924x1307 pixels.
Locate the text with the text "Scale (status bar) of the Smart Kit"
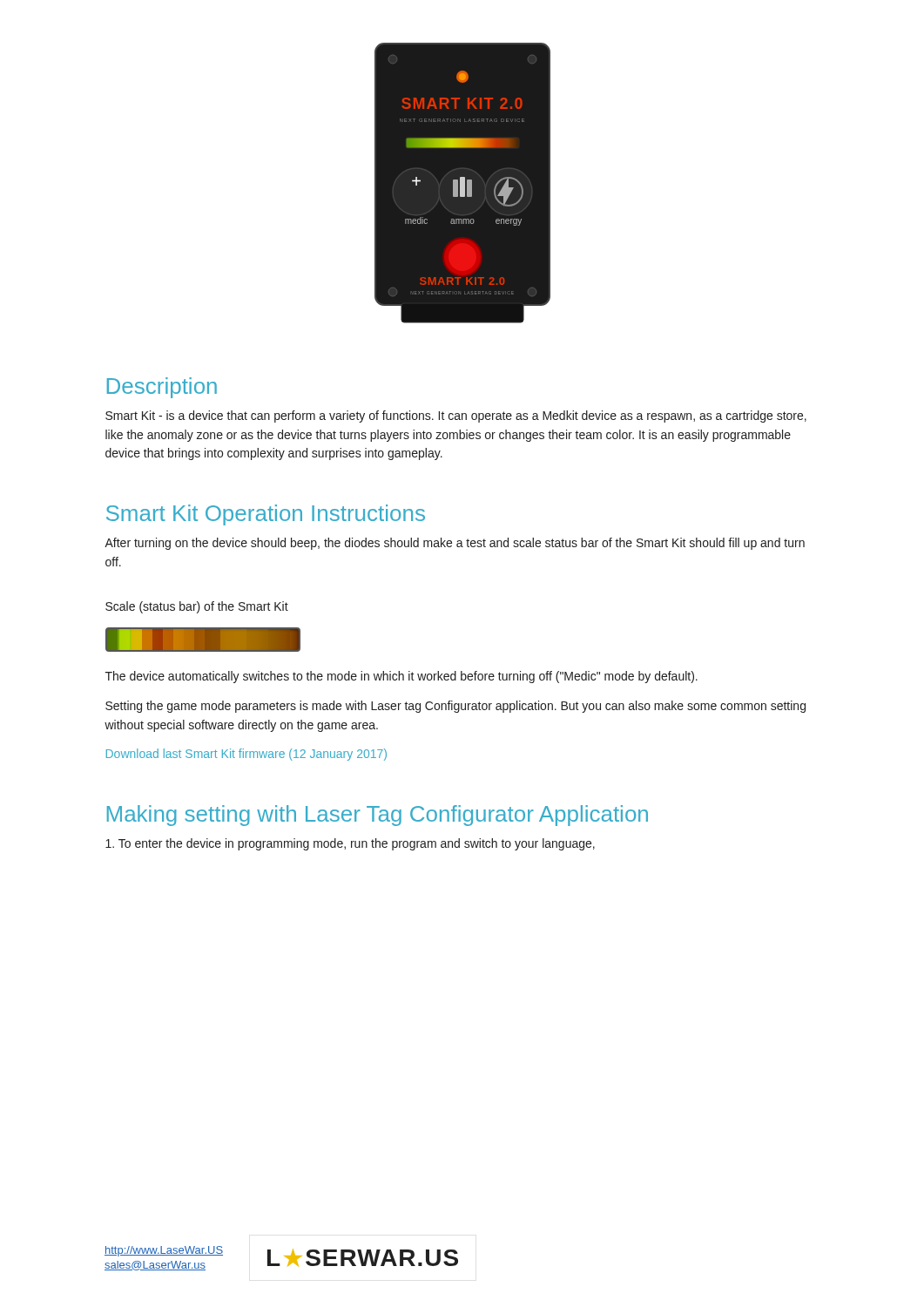point(196,607)
